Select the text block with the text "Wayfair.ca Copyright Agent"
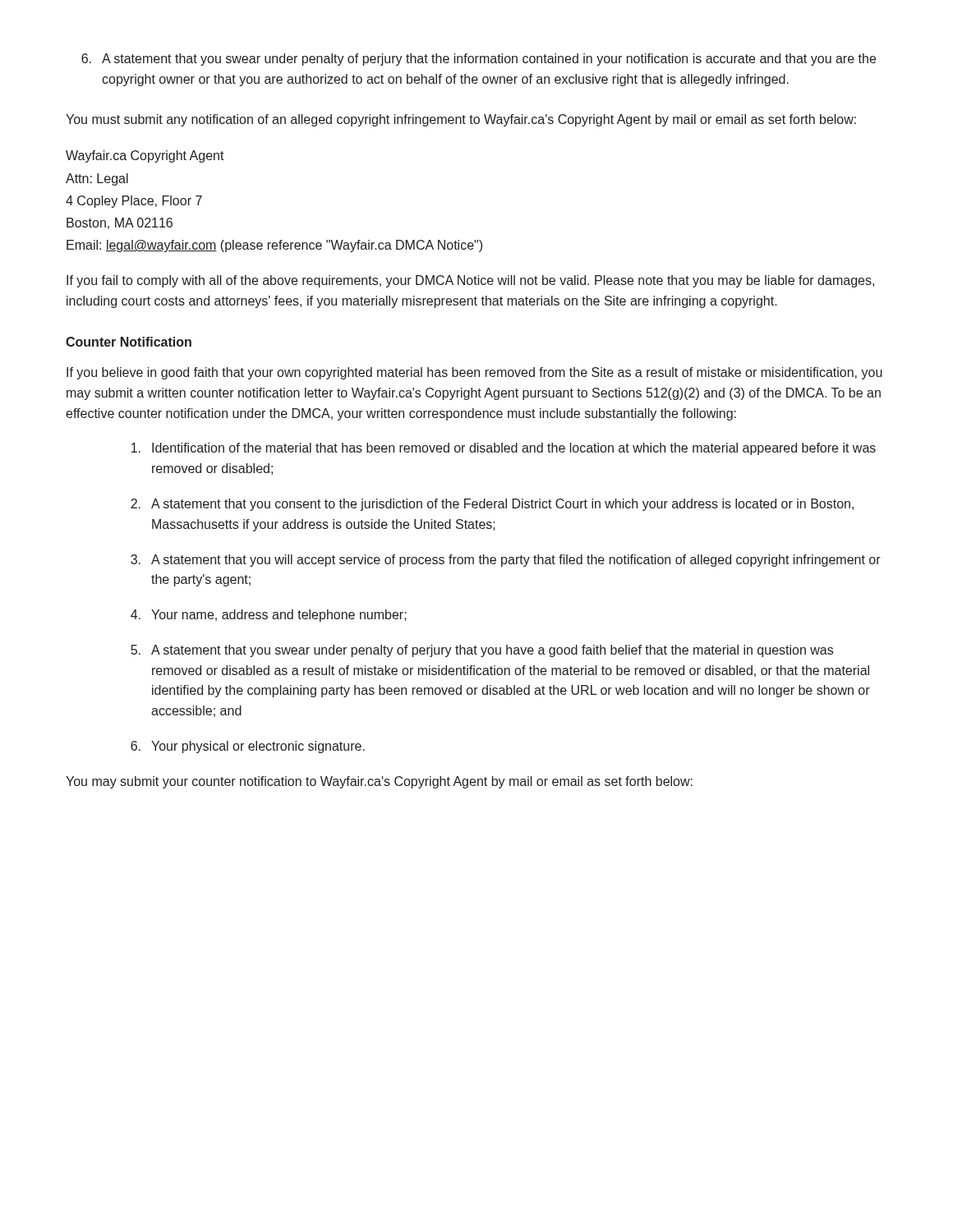This screenshot has height=1232, width=953. 145,156
